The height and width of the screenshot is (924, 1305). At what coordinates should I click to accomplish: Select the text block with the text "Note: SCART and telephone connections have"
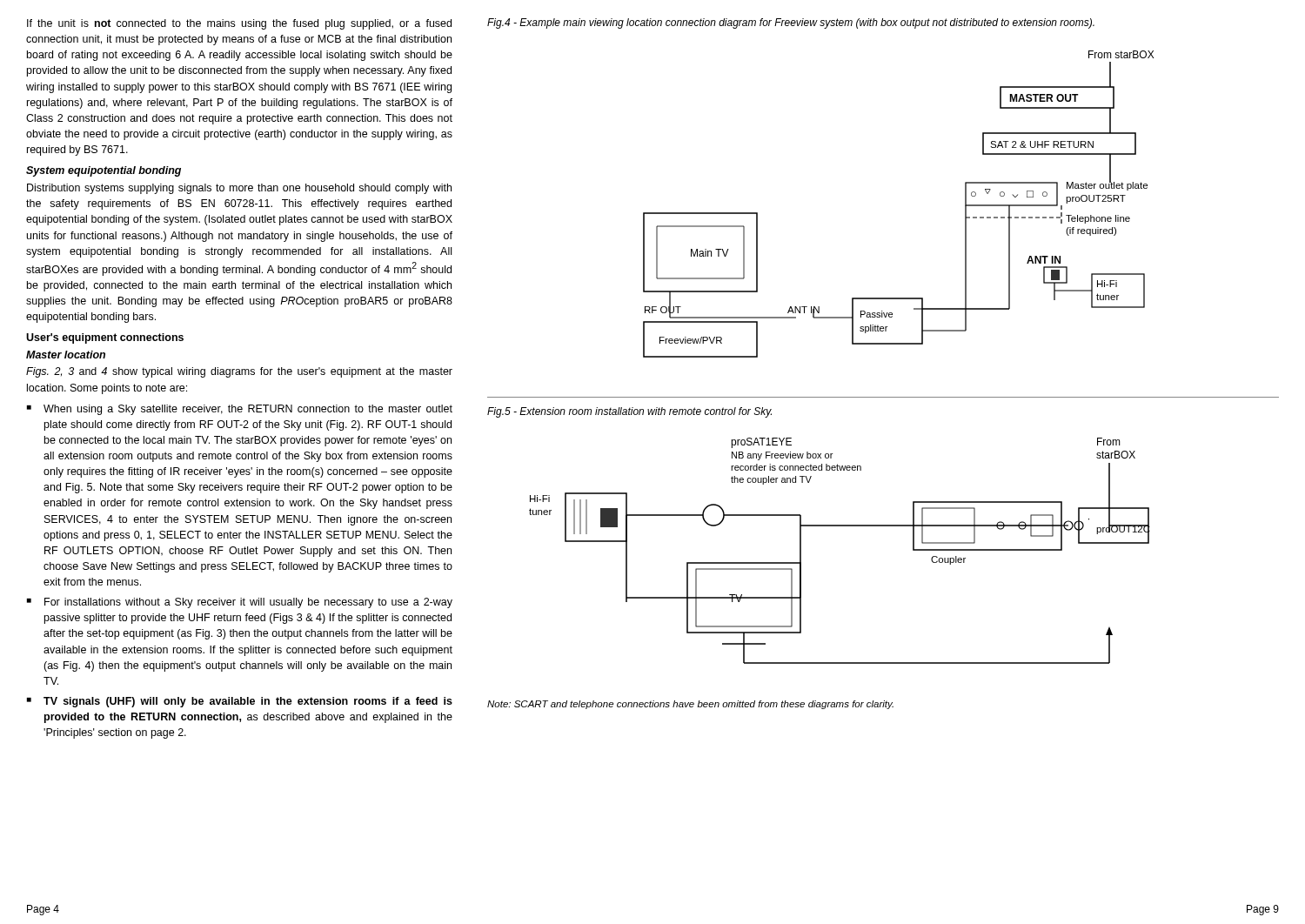pos(691,703)
